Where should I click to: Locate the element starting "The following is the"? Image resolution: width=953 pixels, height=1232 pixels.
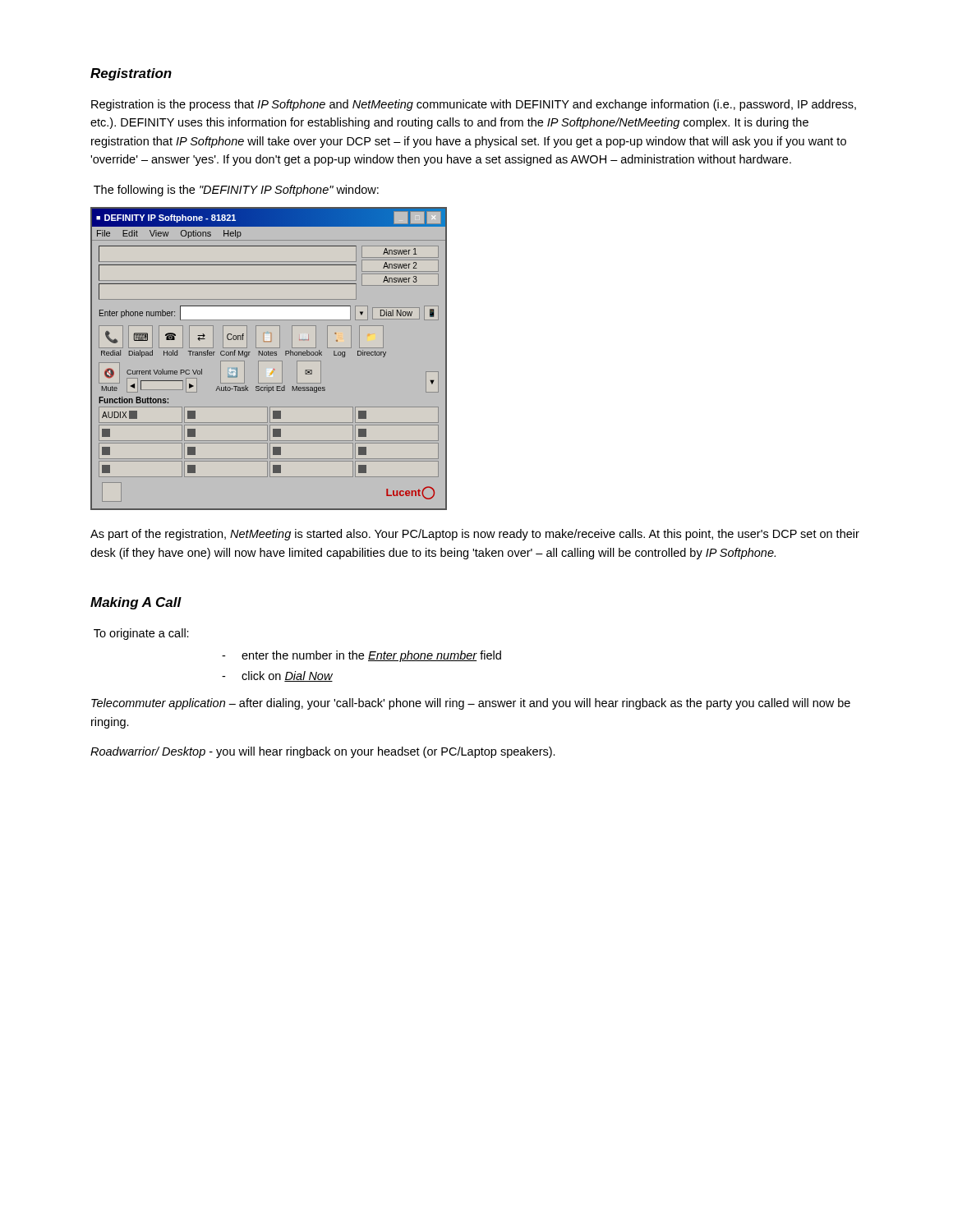pos(235,190)
